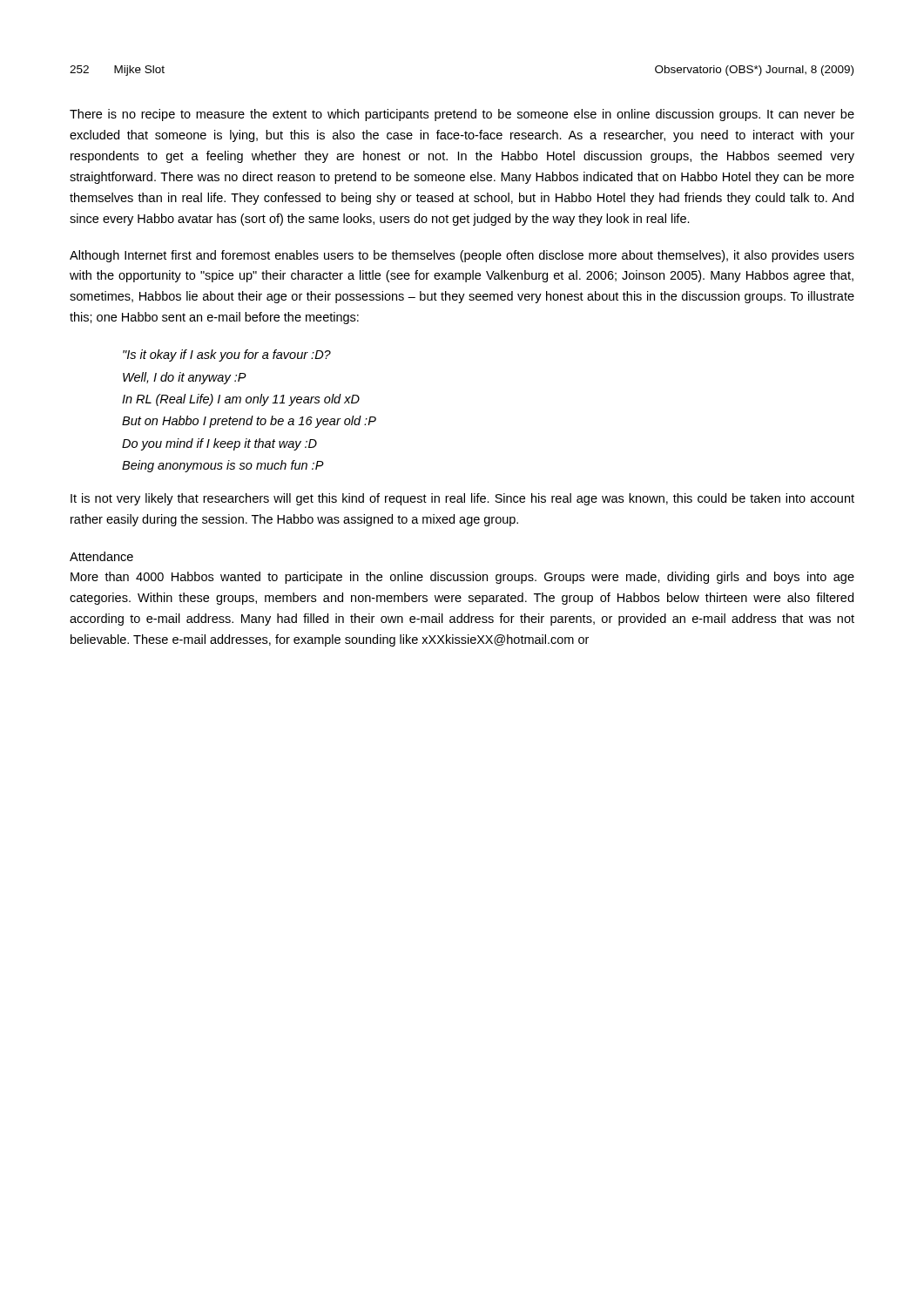Locate the block of text that opens with "But on Habbo I pretend to be"
924x1307 pixels.
tap(249, 421)
